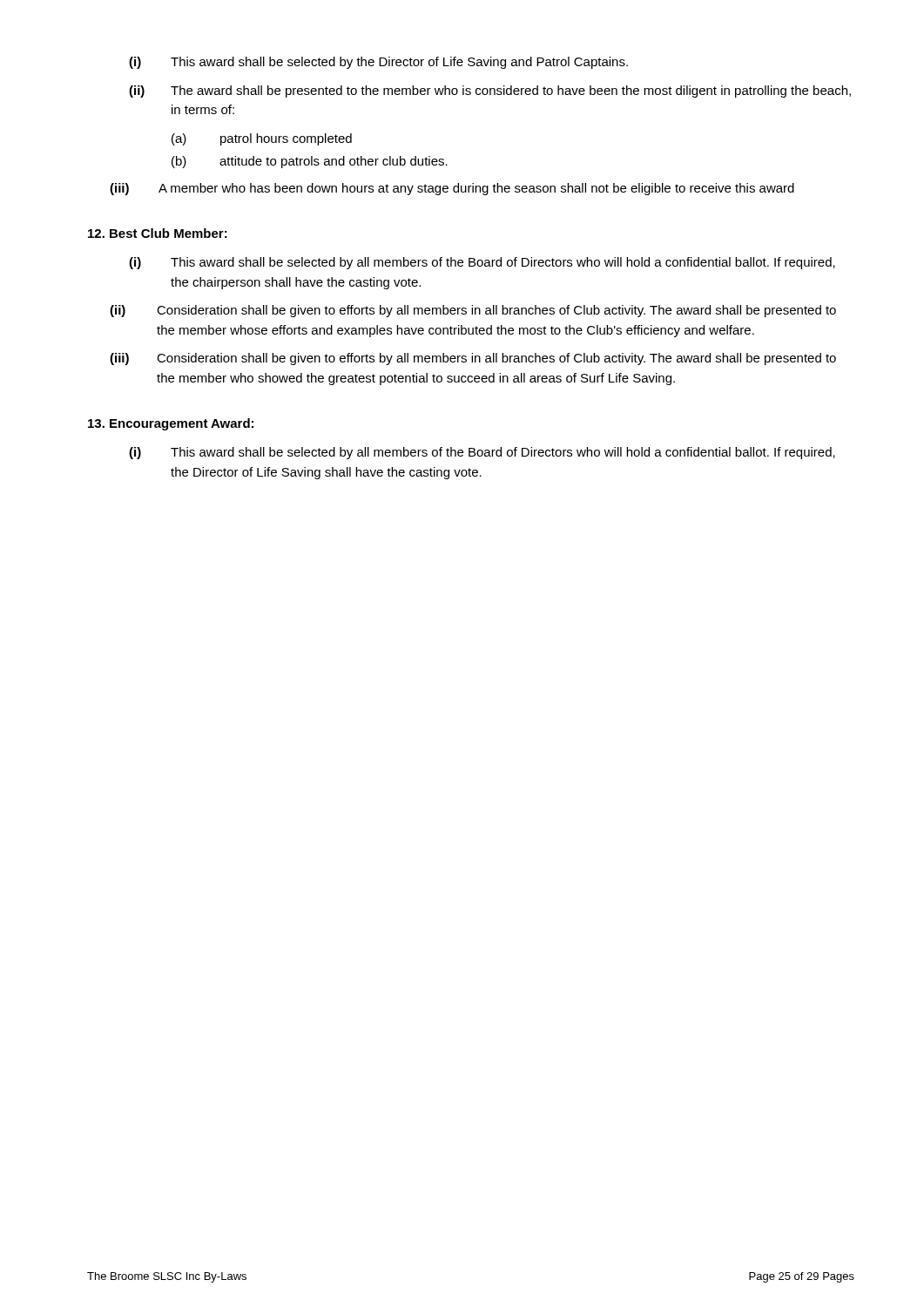Find the text starting "13. Encouragement Award:"

[x=171, y=423]
